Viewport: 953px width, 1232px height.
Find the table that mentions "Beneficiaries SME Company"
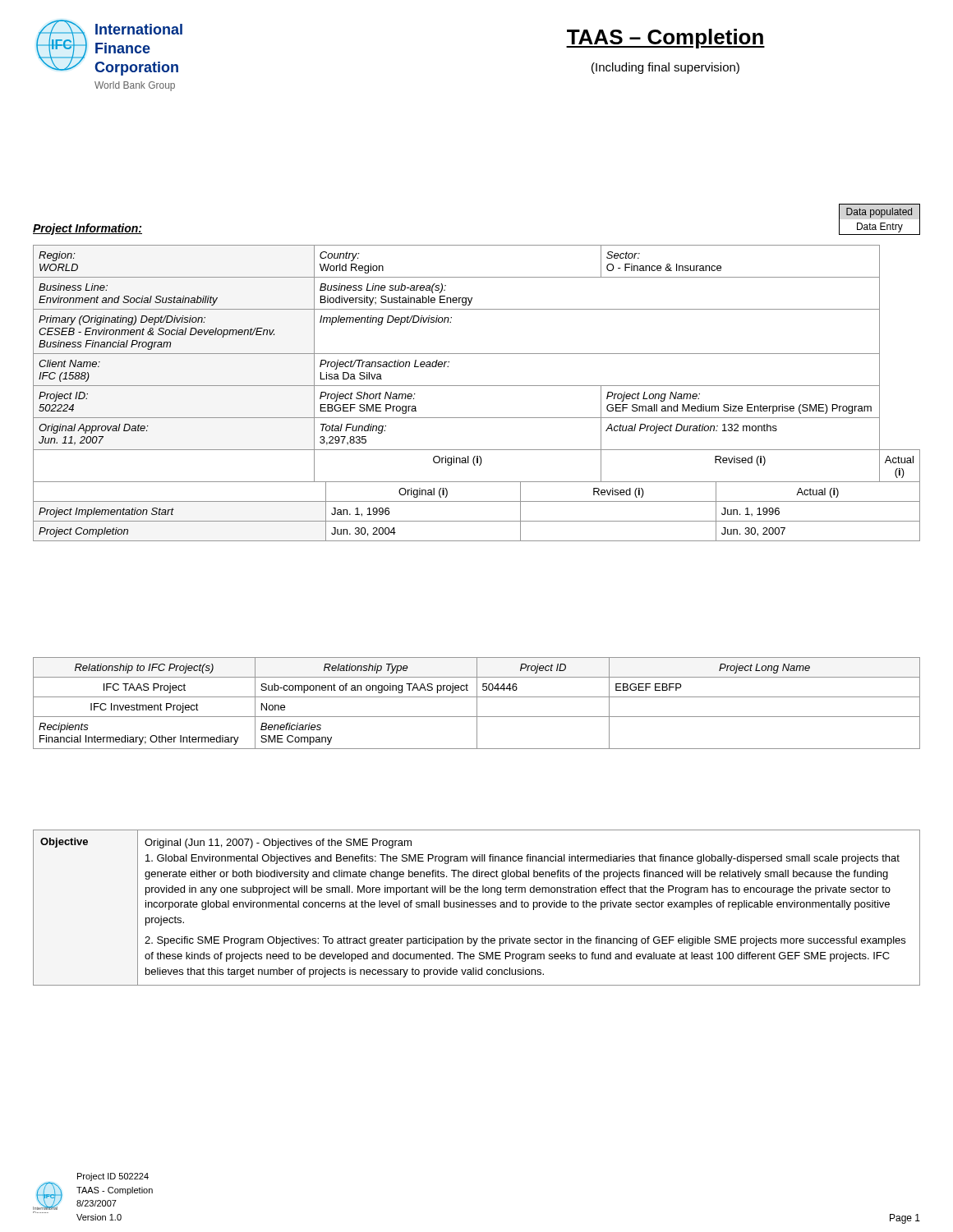coord(476,703)
